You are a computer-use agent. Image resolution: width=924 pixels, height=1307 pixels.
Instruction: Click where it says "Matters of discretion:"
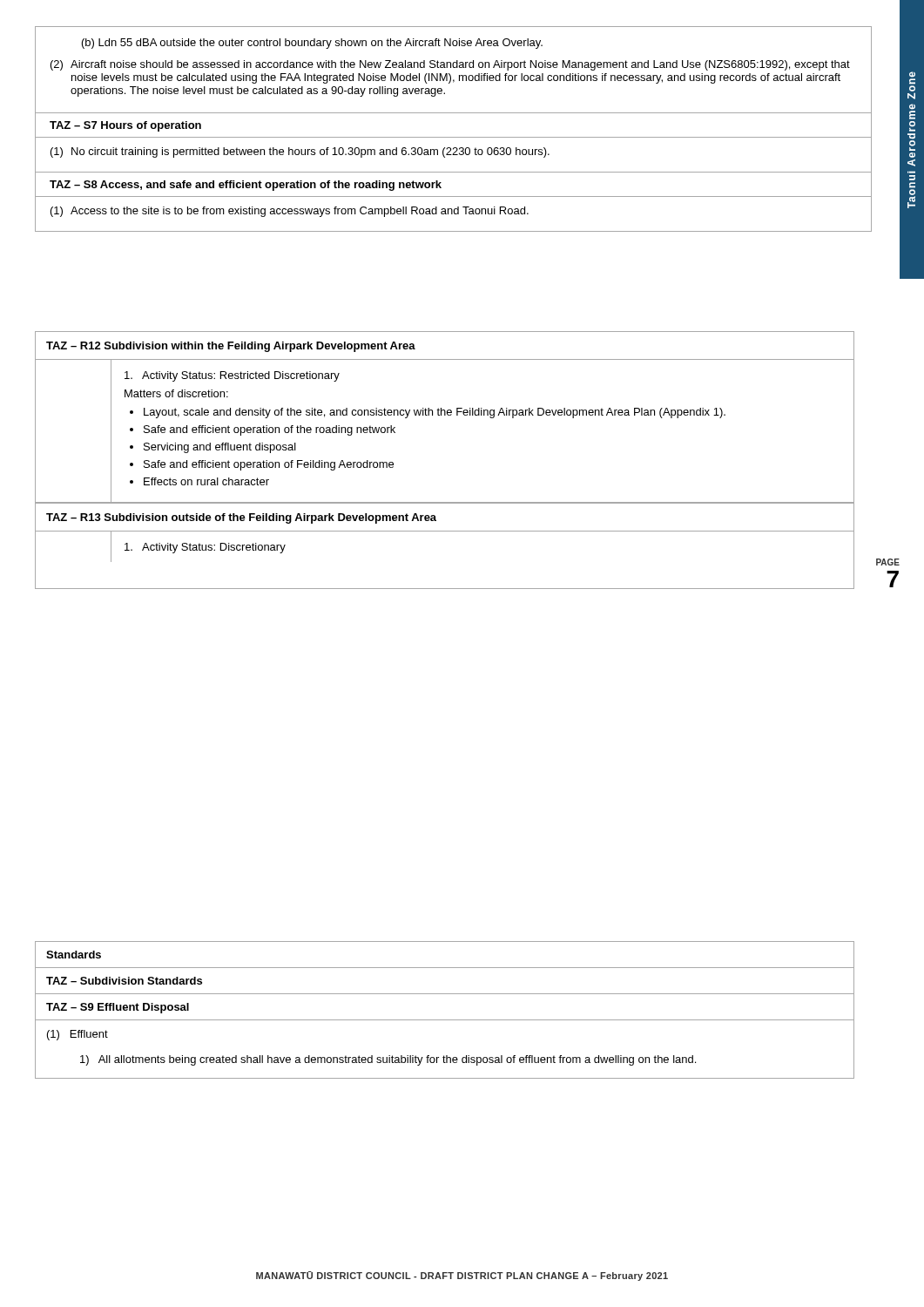[x=176, y=393]
